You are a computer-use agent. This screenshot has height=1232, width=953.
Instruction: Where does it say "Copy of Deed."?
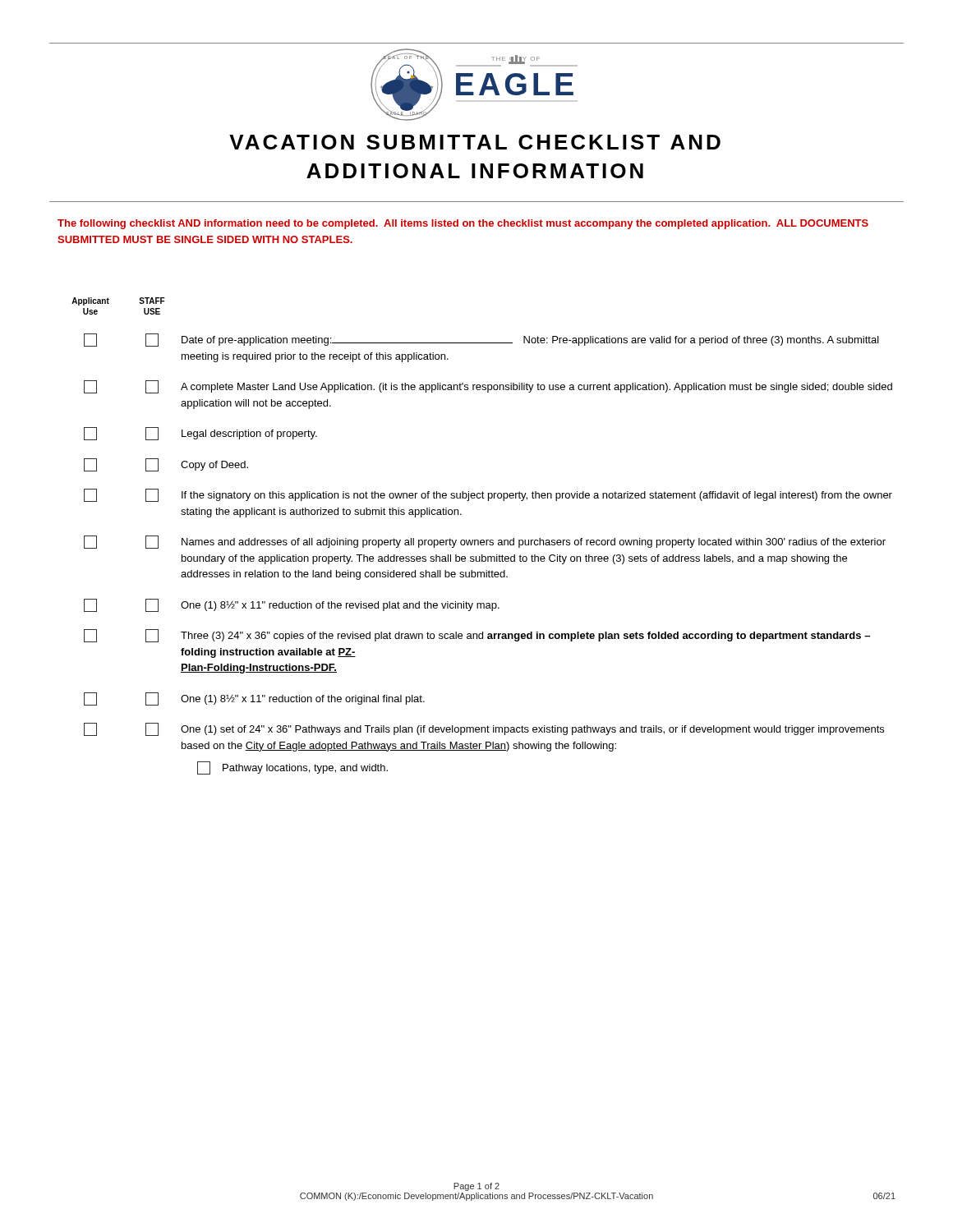(90, 459)
